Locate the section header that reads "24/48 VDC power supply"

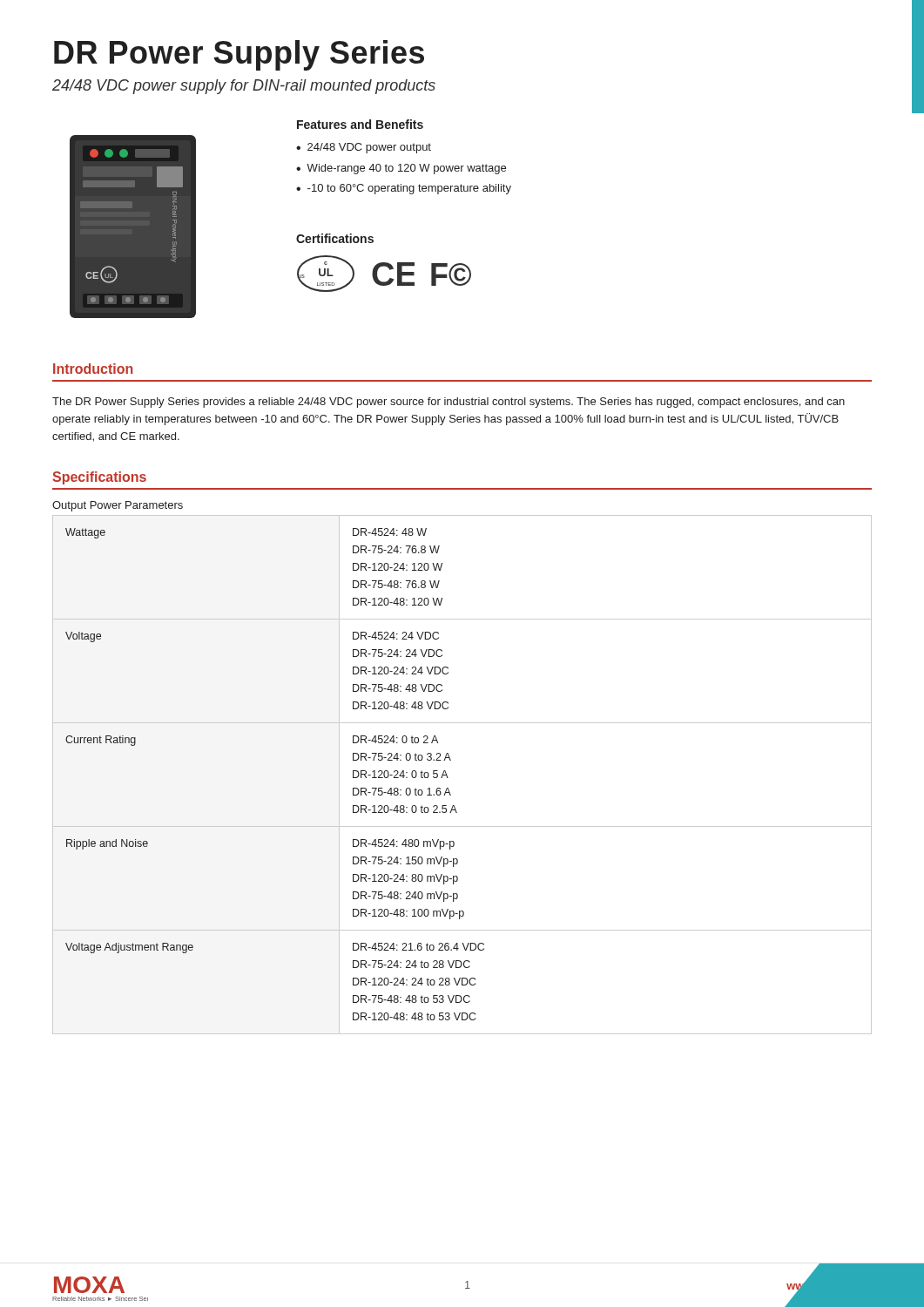point(244,85)
